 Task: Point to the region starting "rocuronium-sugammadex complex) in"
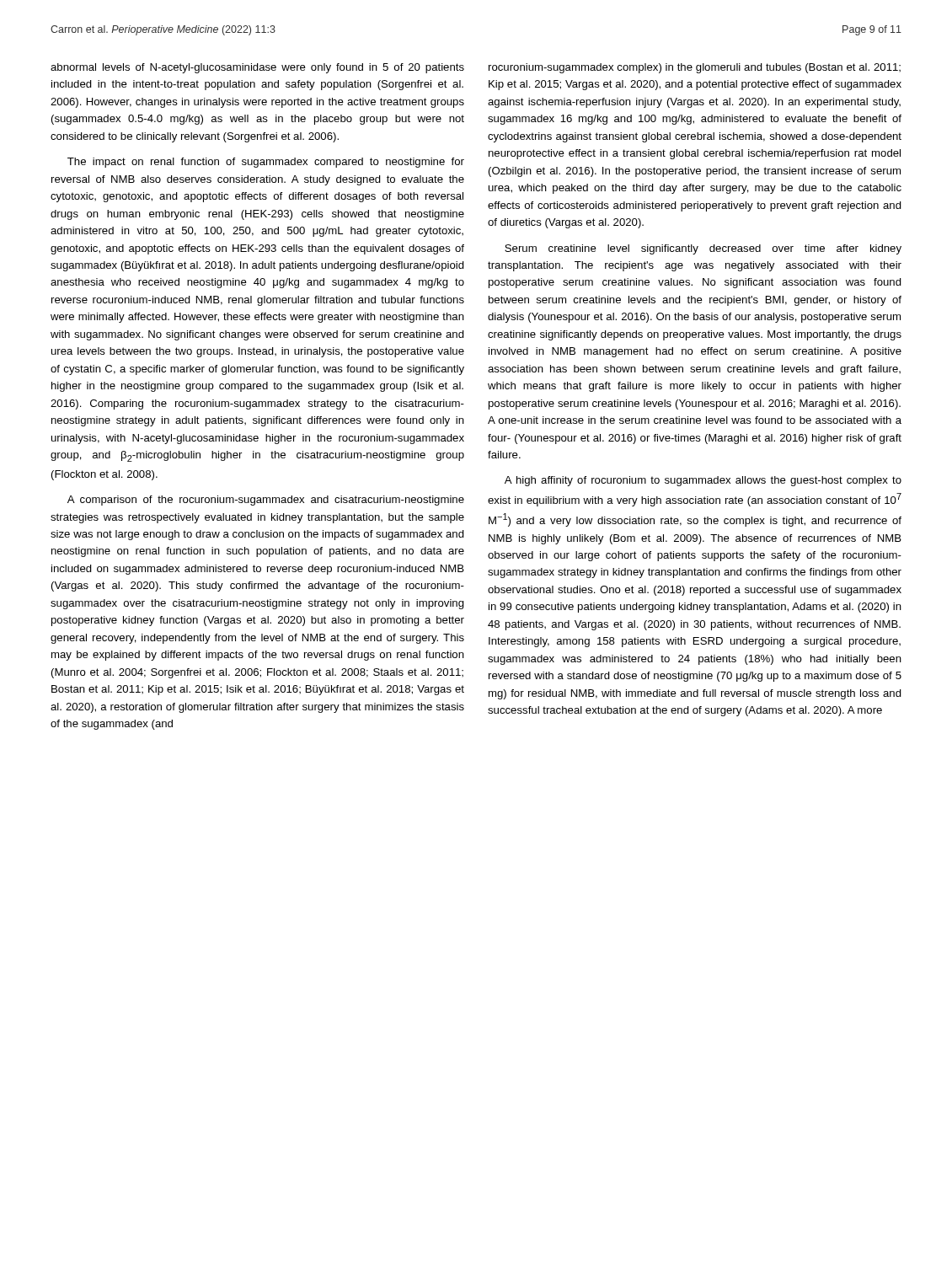695,145
